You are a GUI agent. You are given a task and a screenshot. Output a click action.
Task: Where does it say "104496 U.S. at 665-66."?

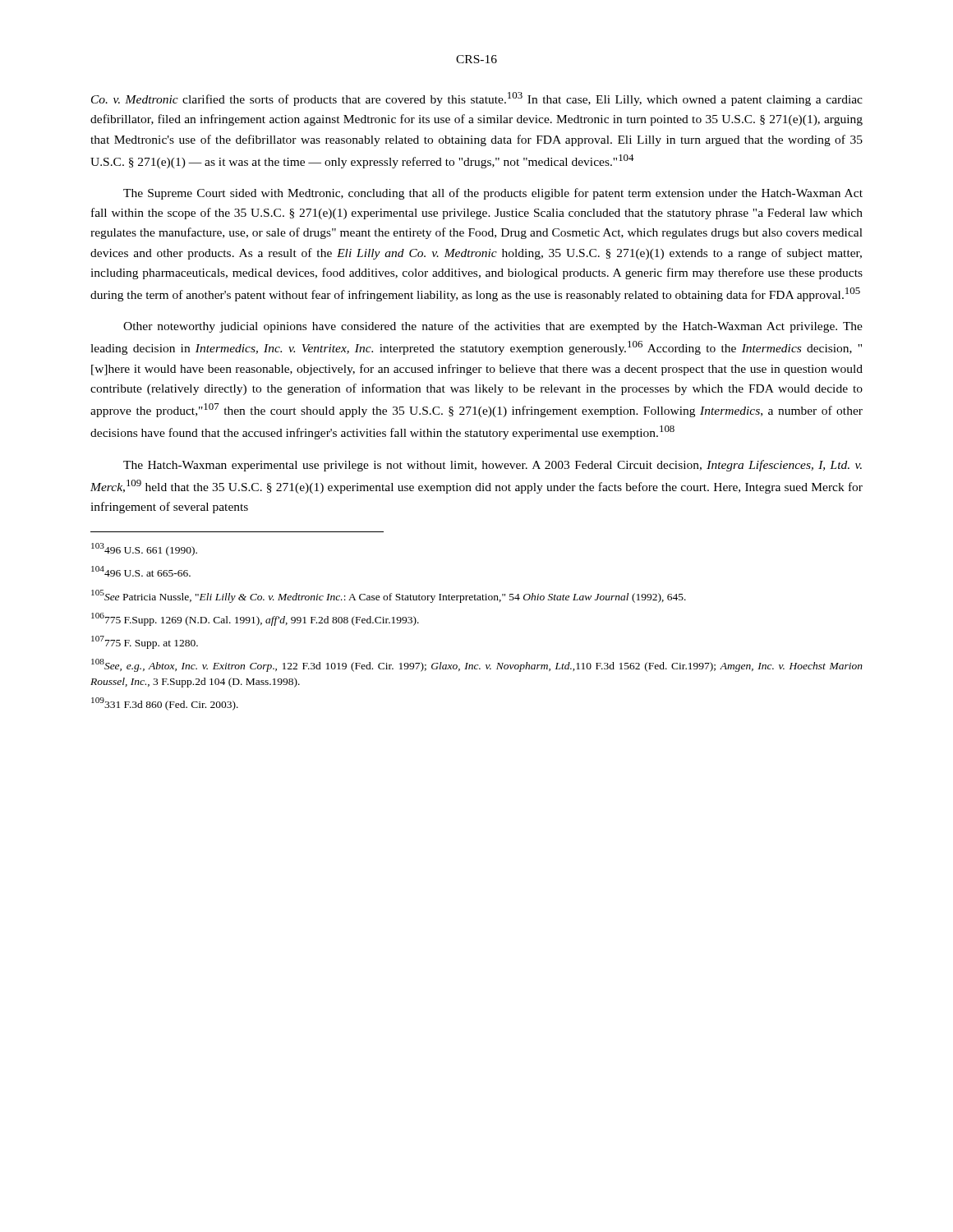pyautogui.click(x=141, y=571)
